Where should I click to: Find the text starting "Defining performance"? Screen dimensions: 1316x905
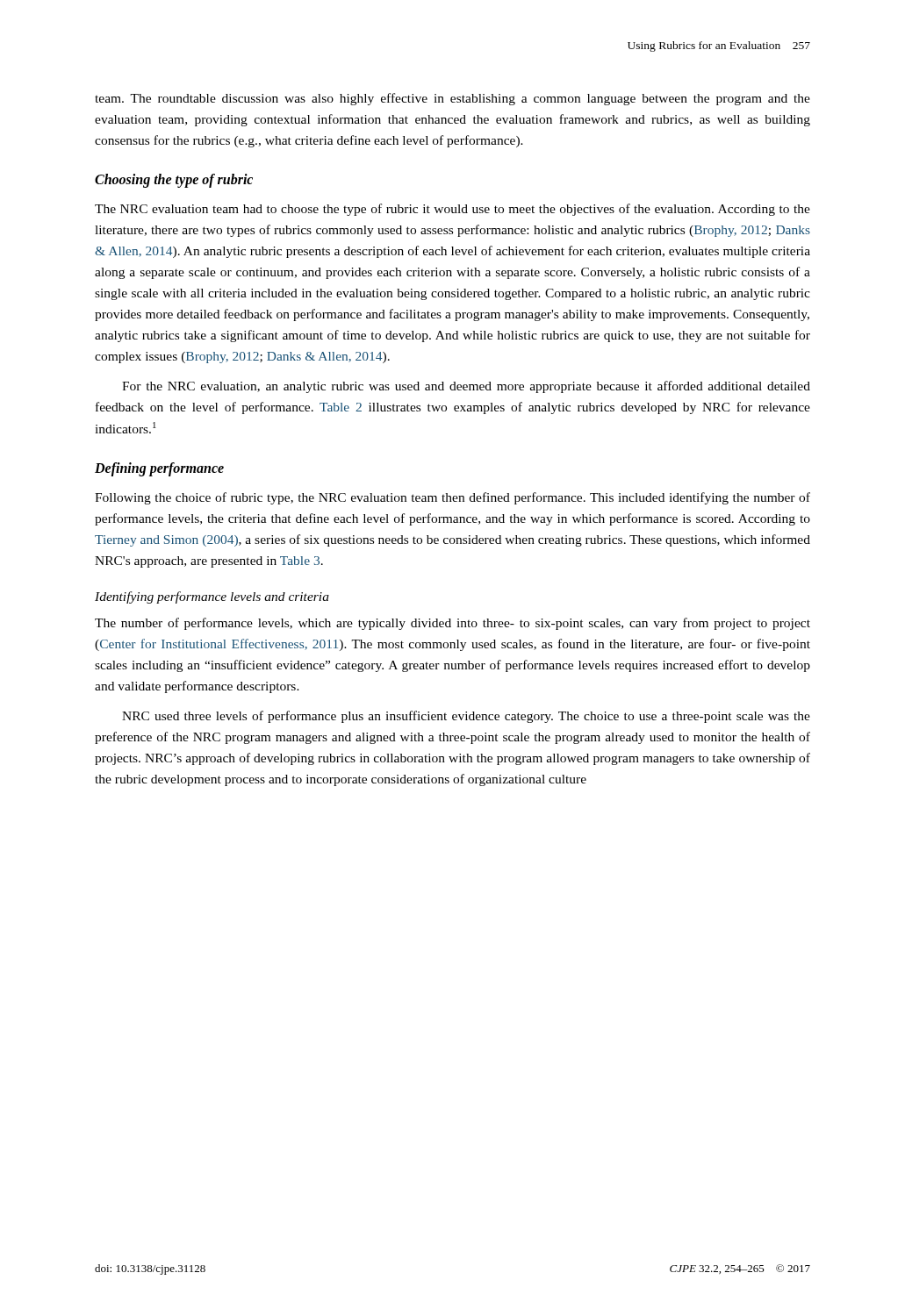point(159,468)
